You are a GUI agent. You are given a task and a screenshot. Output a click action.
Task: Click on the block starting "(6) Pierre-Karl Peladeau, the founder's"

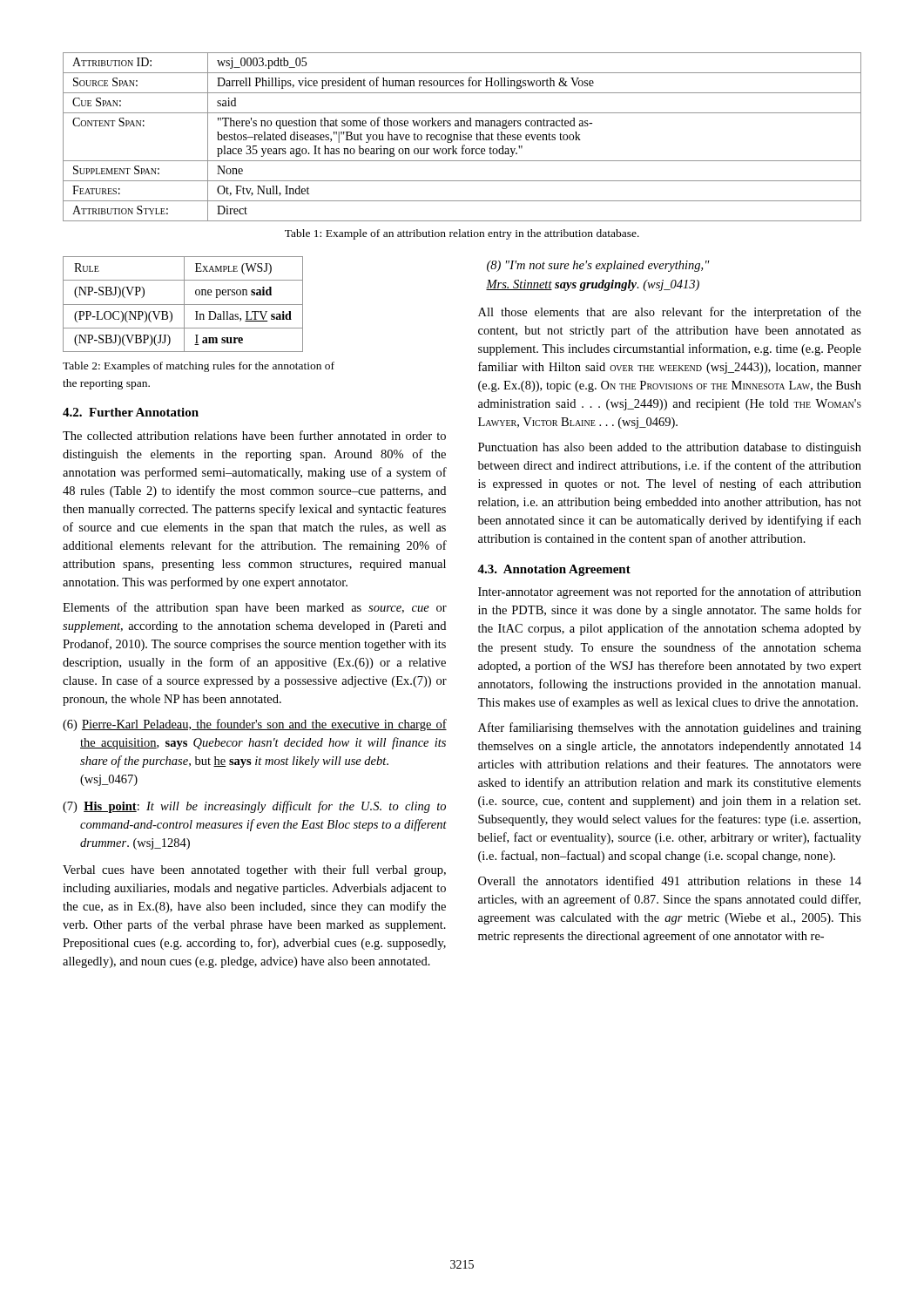tap(255, 752)
